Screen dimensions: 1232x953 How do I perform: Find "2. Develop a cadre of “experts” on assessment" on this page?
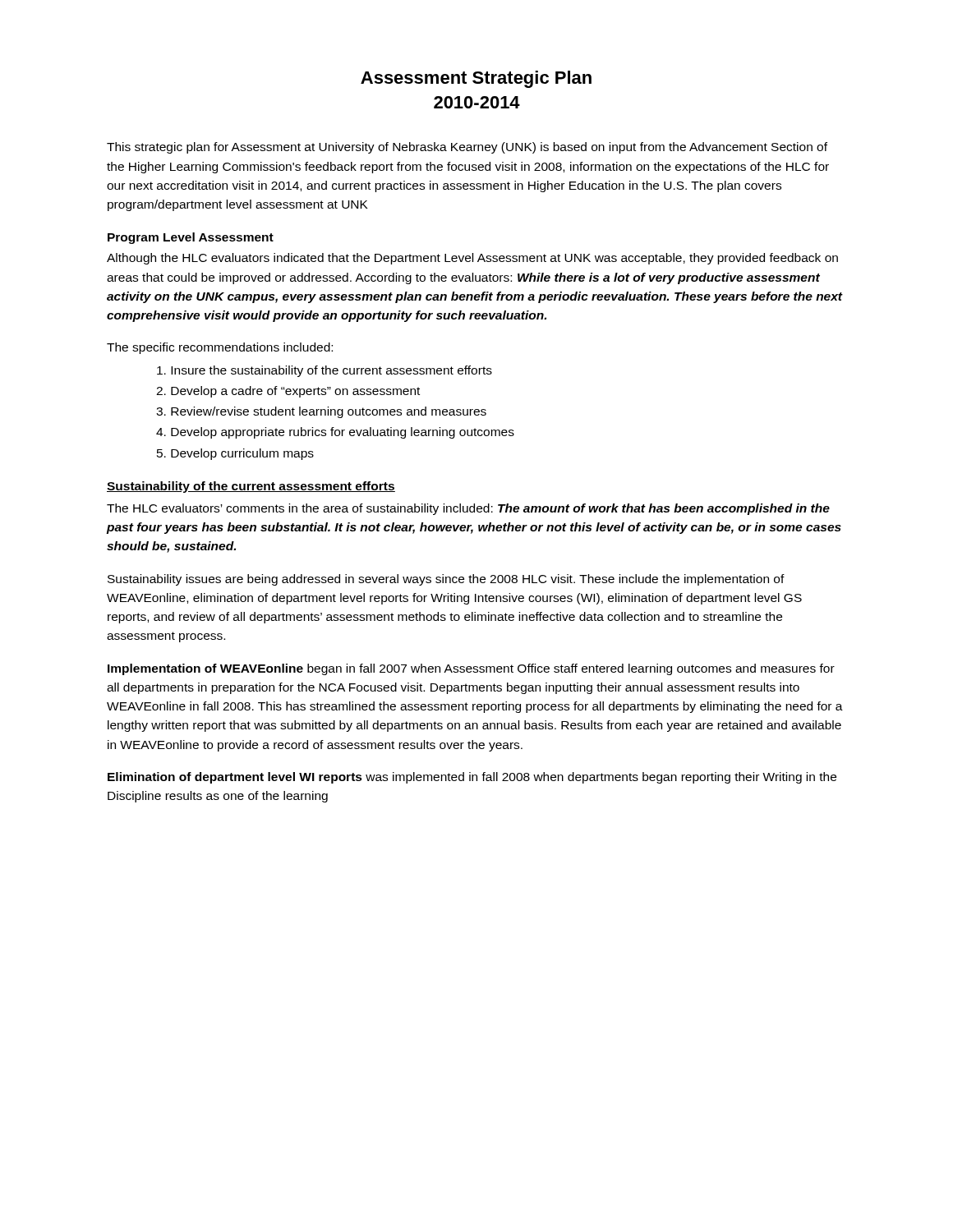click(x=288, y=390)
